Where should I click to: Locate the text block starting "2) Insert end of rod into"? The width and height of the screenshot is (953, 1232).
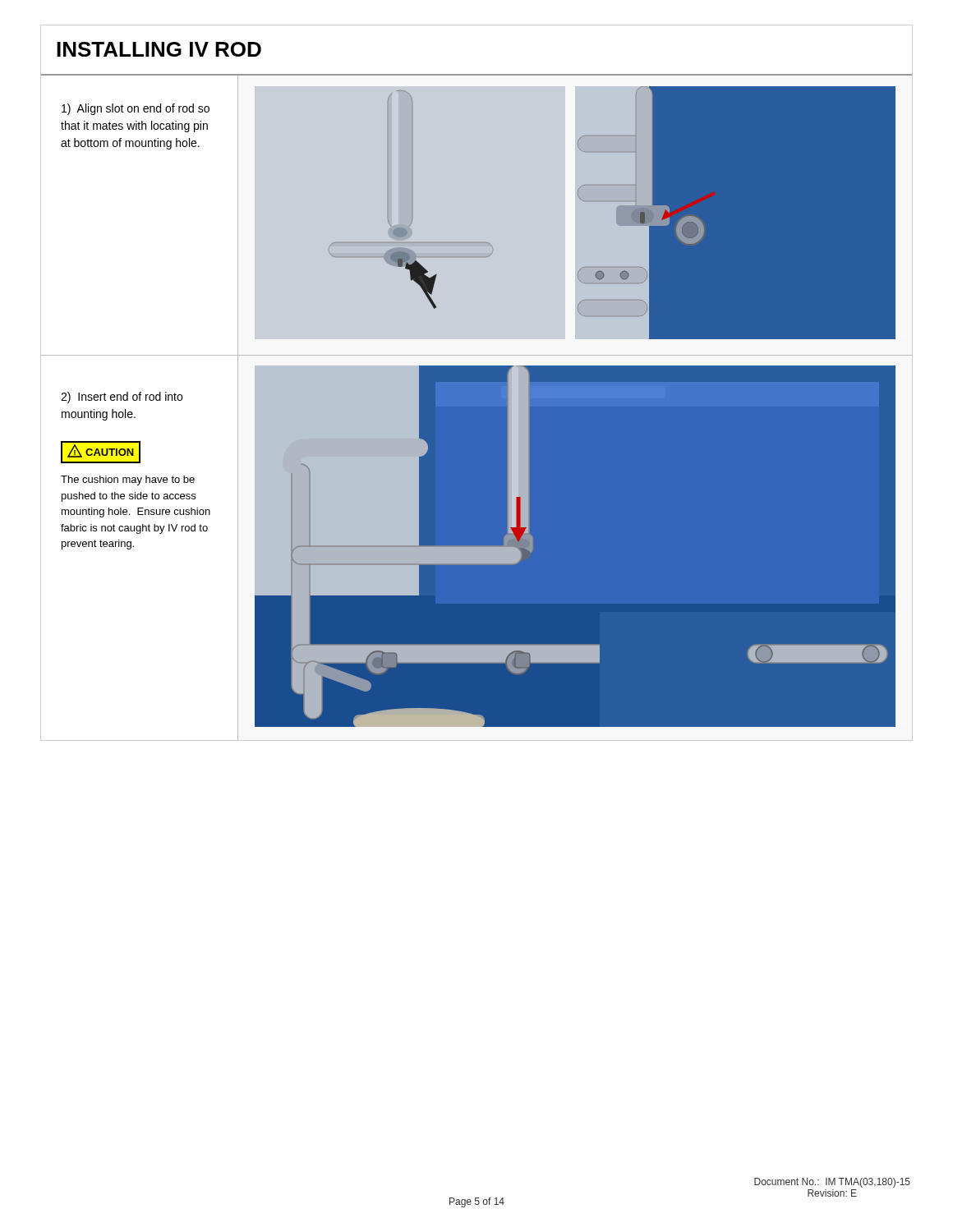click(122, 404)
